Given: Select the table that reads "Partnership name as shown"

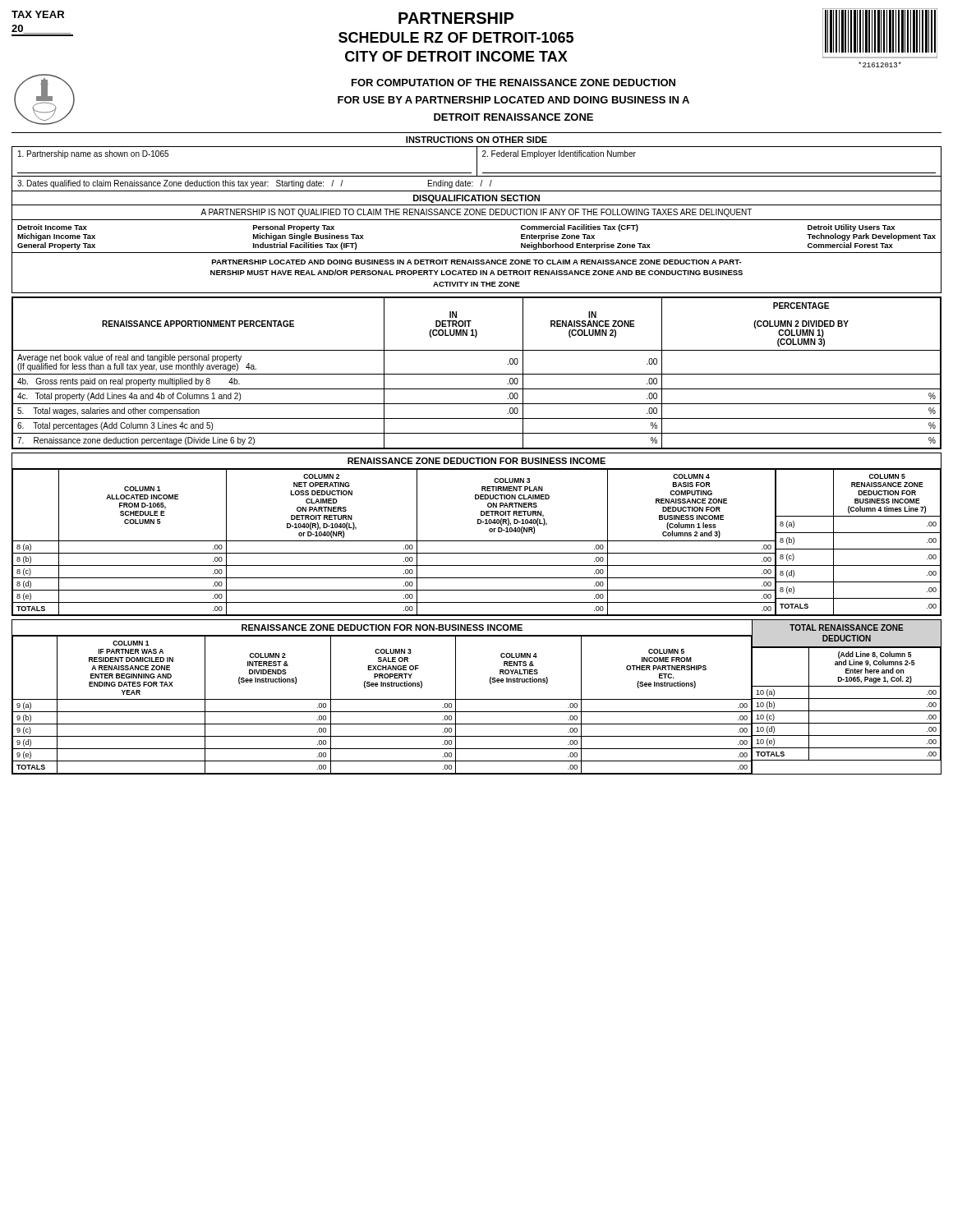Looking at the screenshot, I should click(476, 162).
